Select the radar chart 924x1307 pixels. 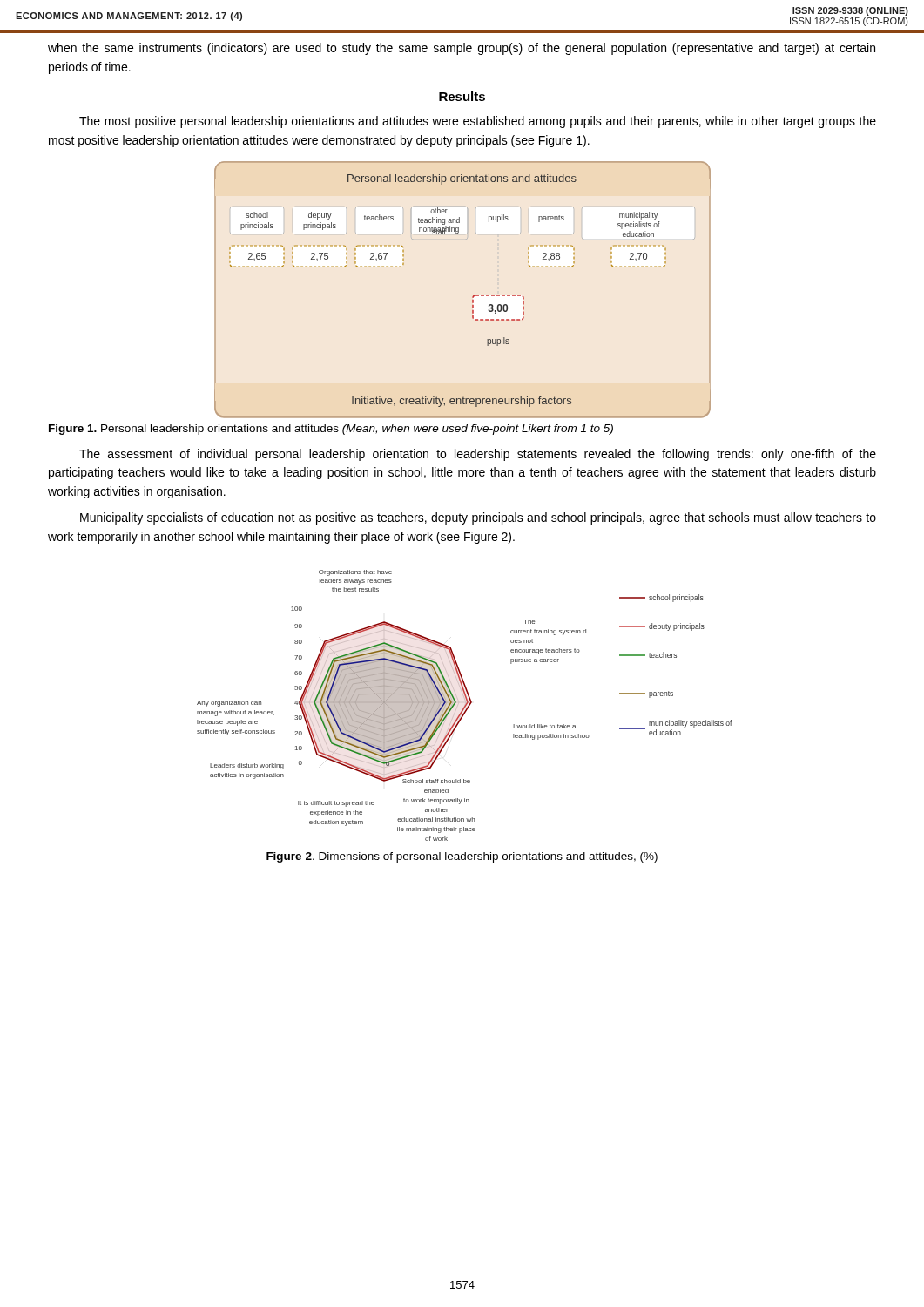tap(462, 703)
